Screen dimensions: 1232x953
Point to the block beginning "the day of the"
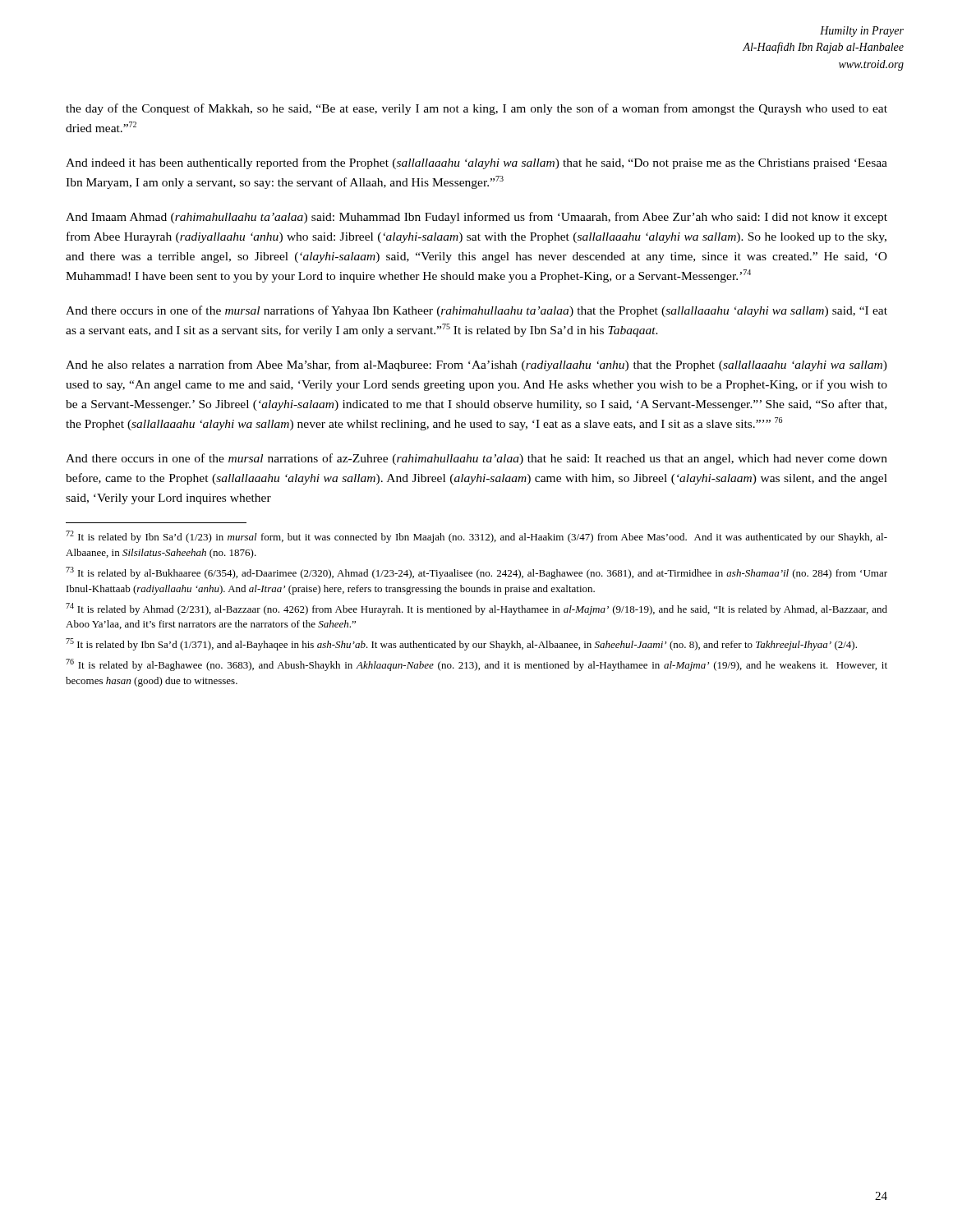point(476,118)
